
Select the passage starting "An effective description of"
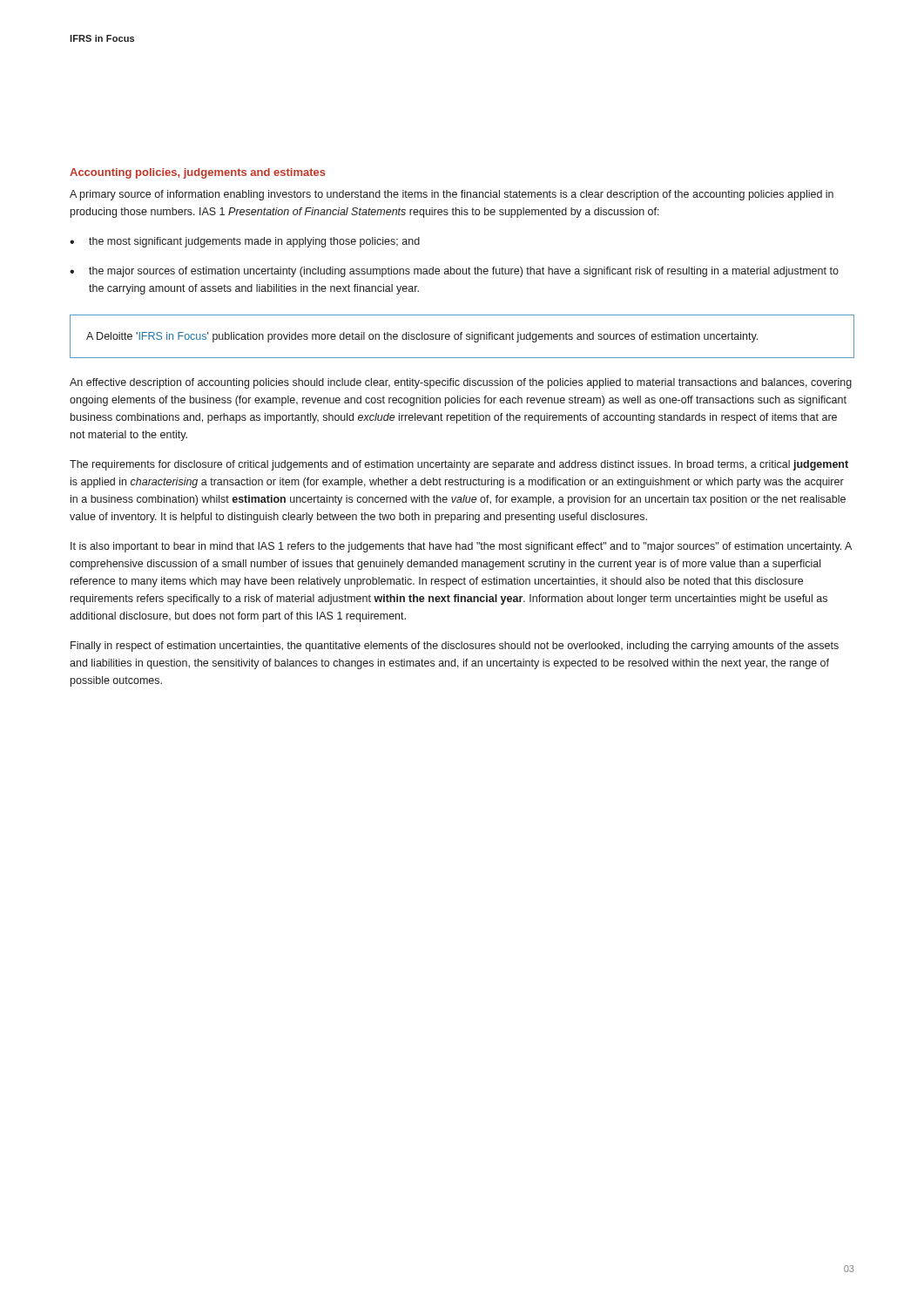(x=461, y=409)
